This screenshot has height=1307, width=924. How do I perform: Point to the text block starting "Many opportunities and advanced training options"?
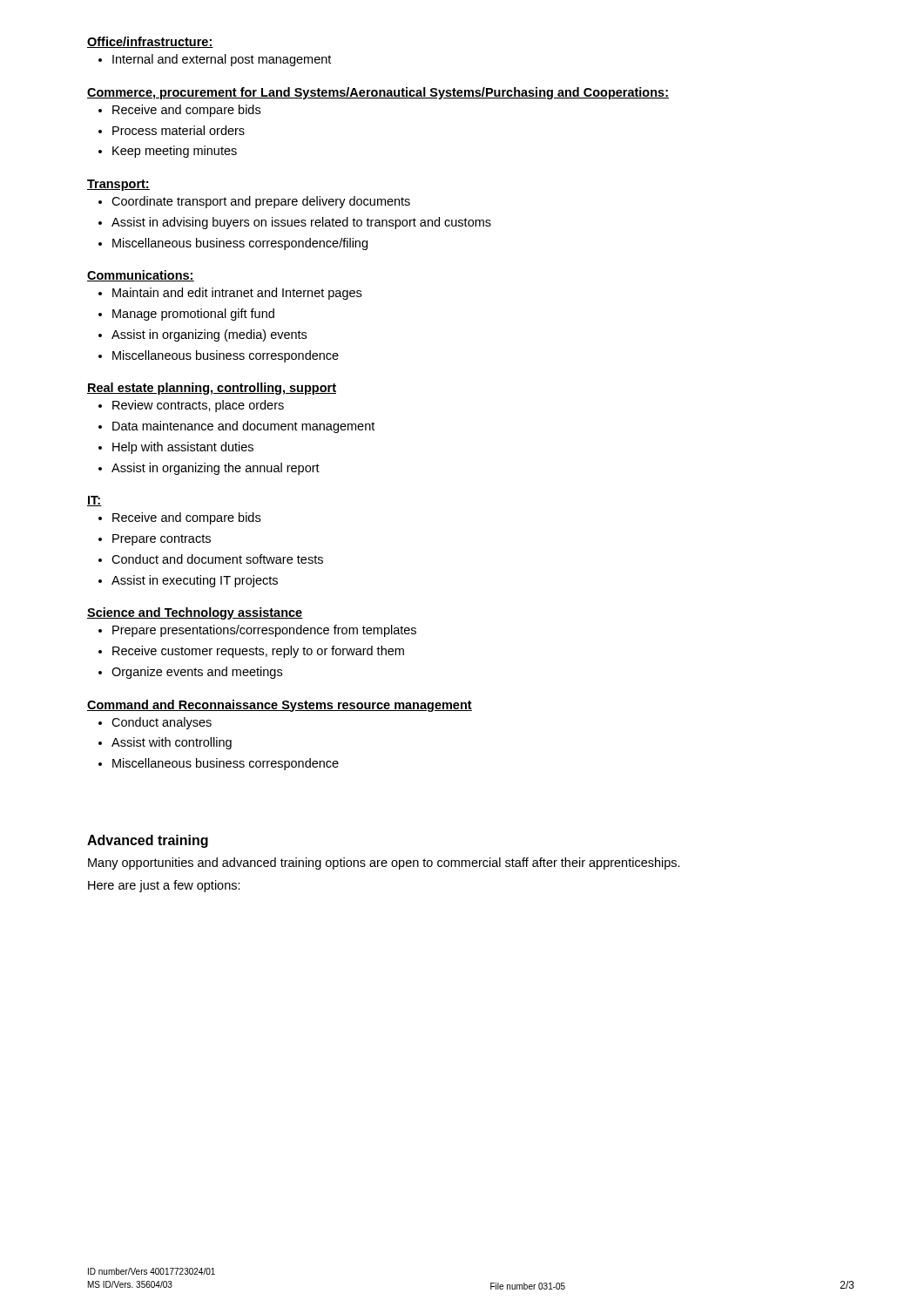(384, 862)
